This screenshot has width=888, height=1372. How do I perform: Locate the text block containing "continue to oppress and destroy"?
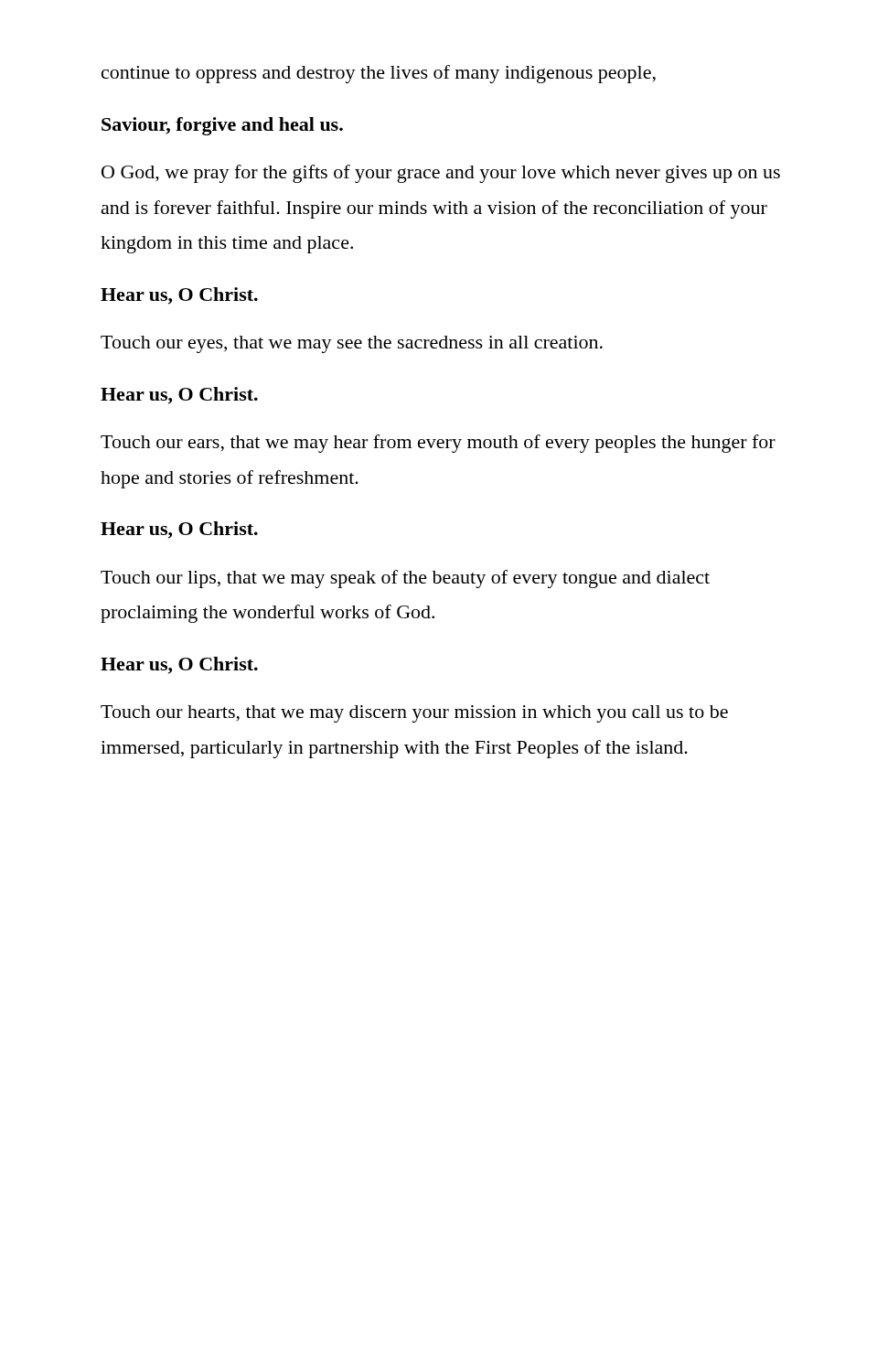[379, 72]
